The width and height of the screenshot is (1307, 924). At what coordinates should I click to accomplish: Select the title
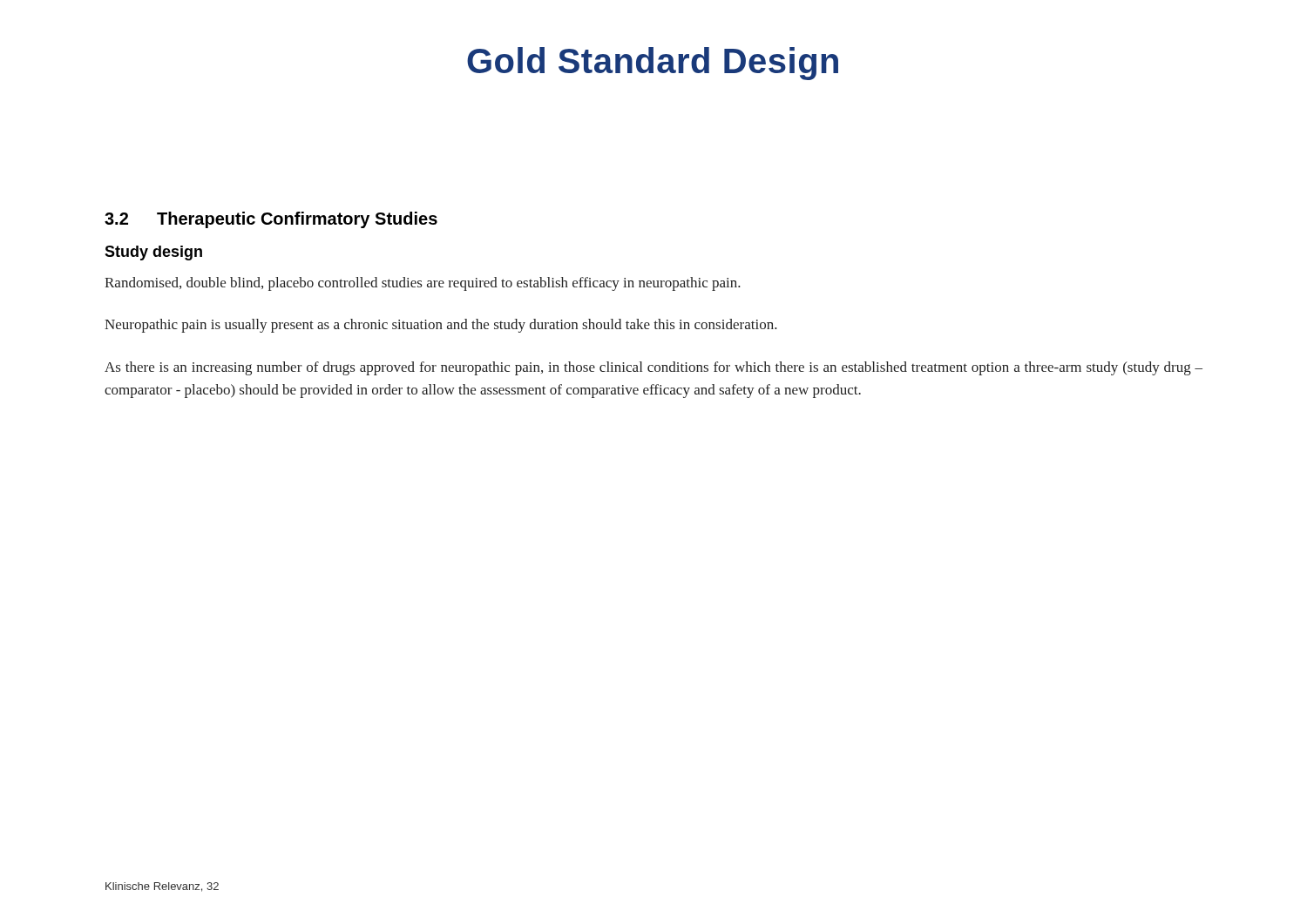(x=653, y=61)
